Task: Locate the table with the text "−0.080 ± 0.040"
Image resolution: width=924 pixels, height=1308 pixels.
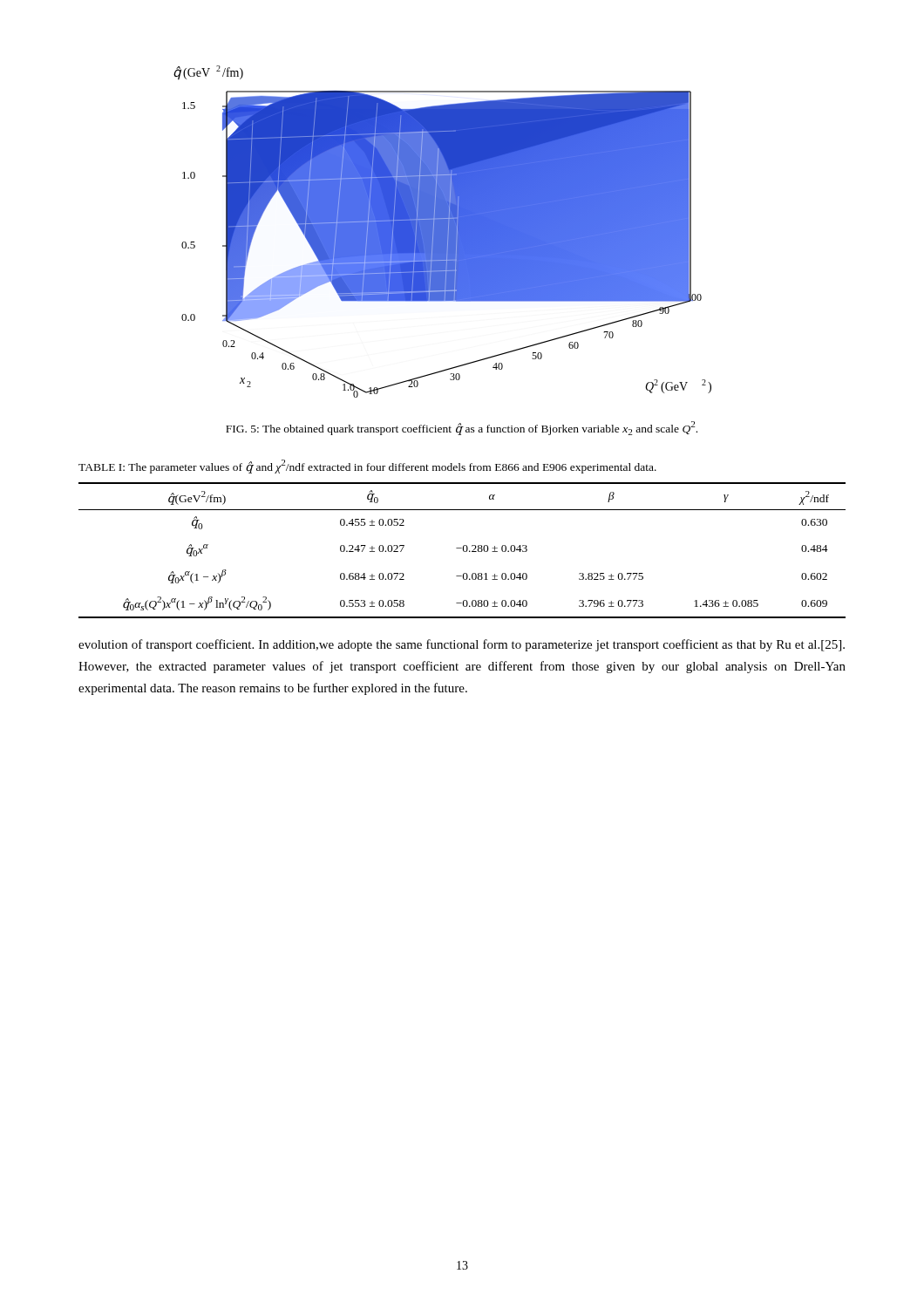Action: (462, 550)
